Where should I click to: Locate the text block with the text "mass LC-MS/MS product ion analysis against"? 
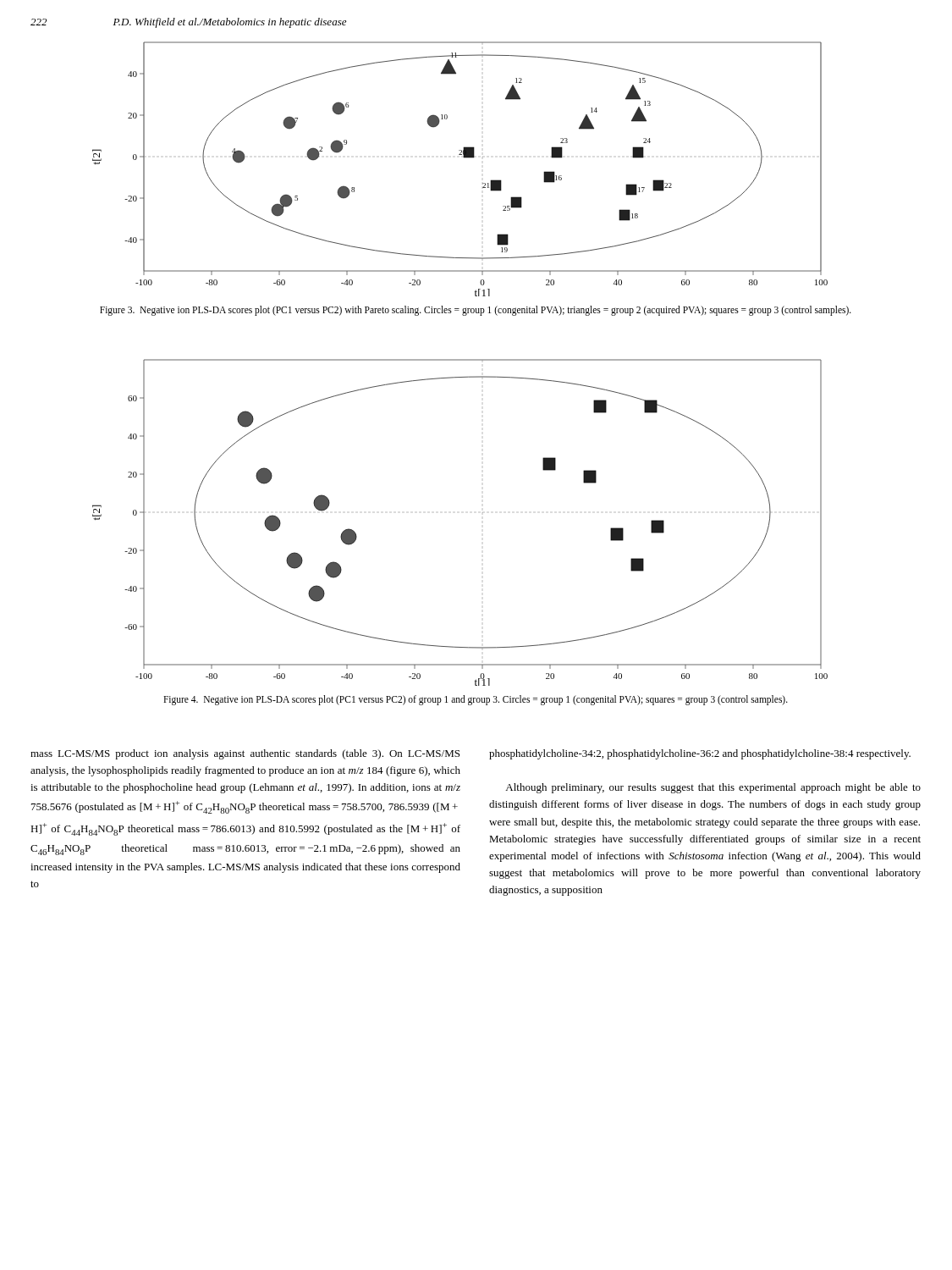(245, 818)
